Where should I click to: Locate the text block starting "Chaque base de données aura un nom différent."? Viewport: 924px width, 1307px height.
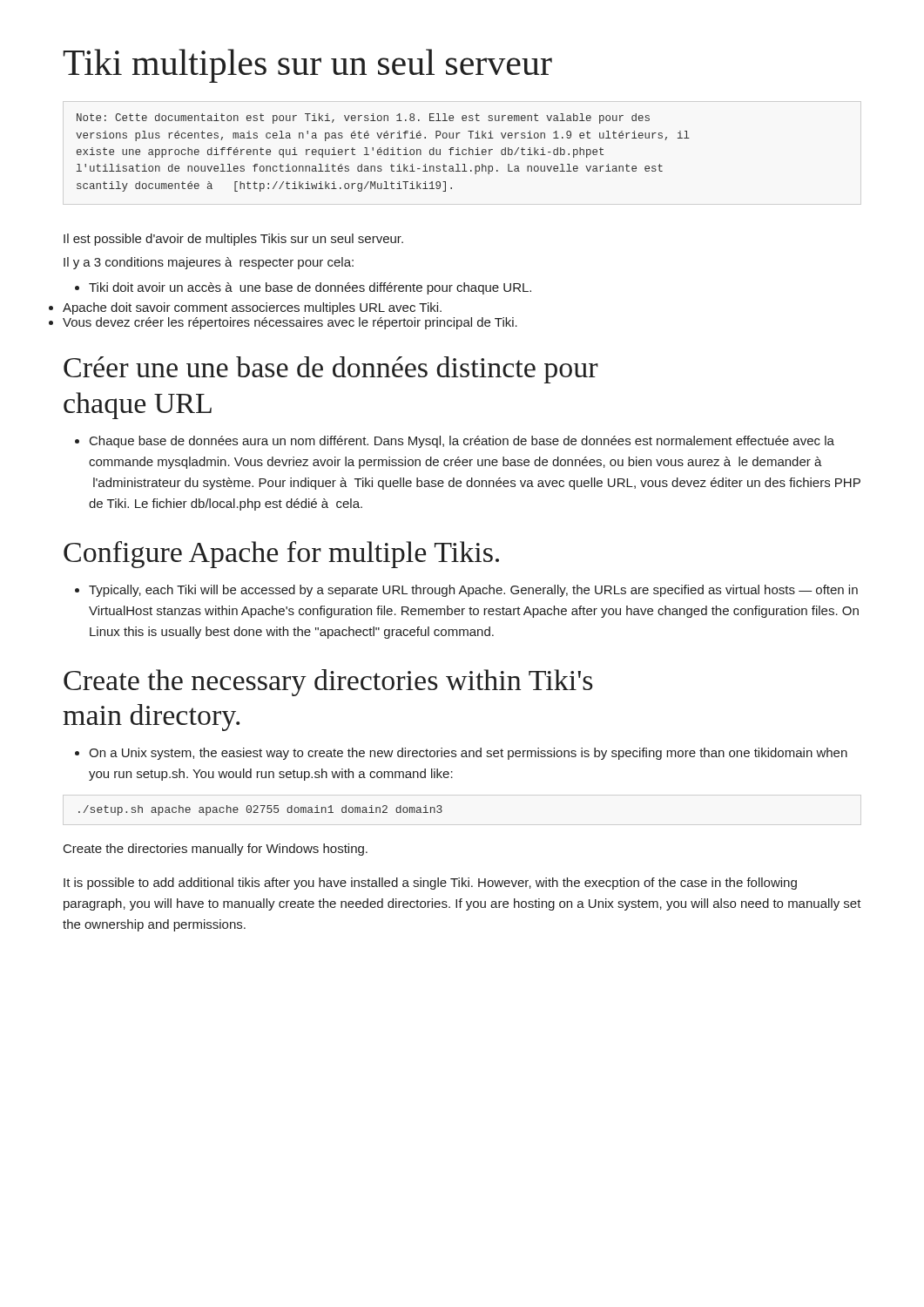click(x=462, y=472)
